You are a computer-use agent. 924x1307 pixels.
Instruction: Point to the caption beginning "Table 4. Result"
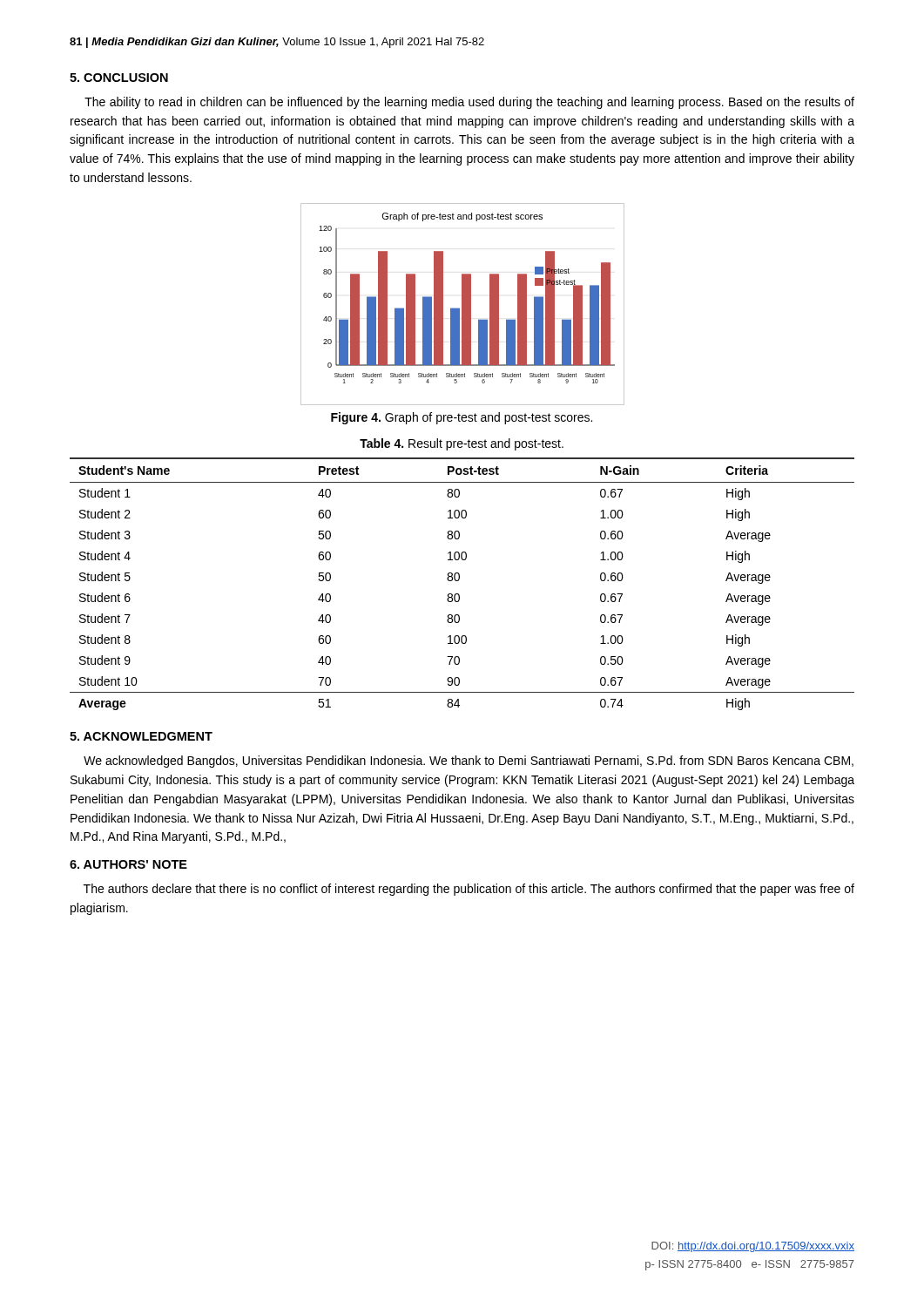[x=462, y=444]
